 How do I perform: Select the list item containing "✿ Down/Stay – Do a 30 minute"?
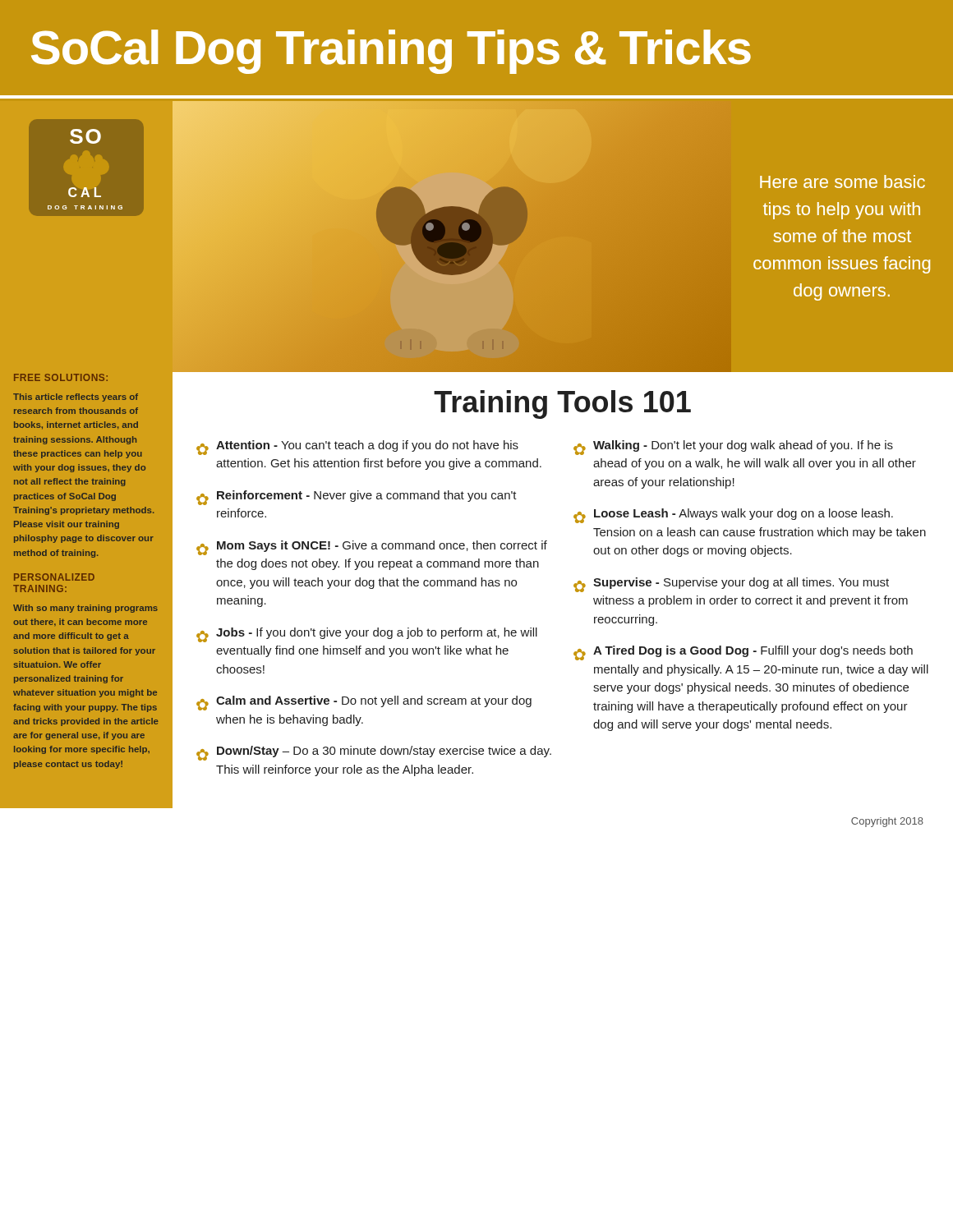tap(374, 761)
